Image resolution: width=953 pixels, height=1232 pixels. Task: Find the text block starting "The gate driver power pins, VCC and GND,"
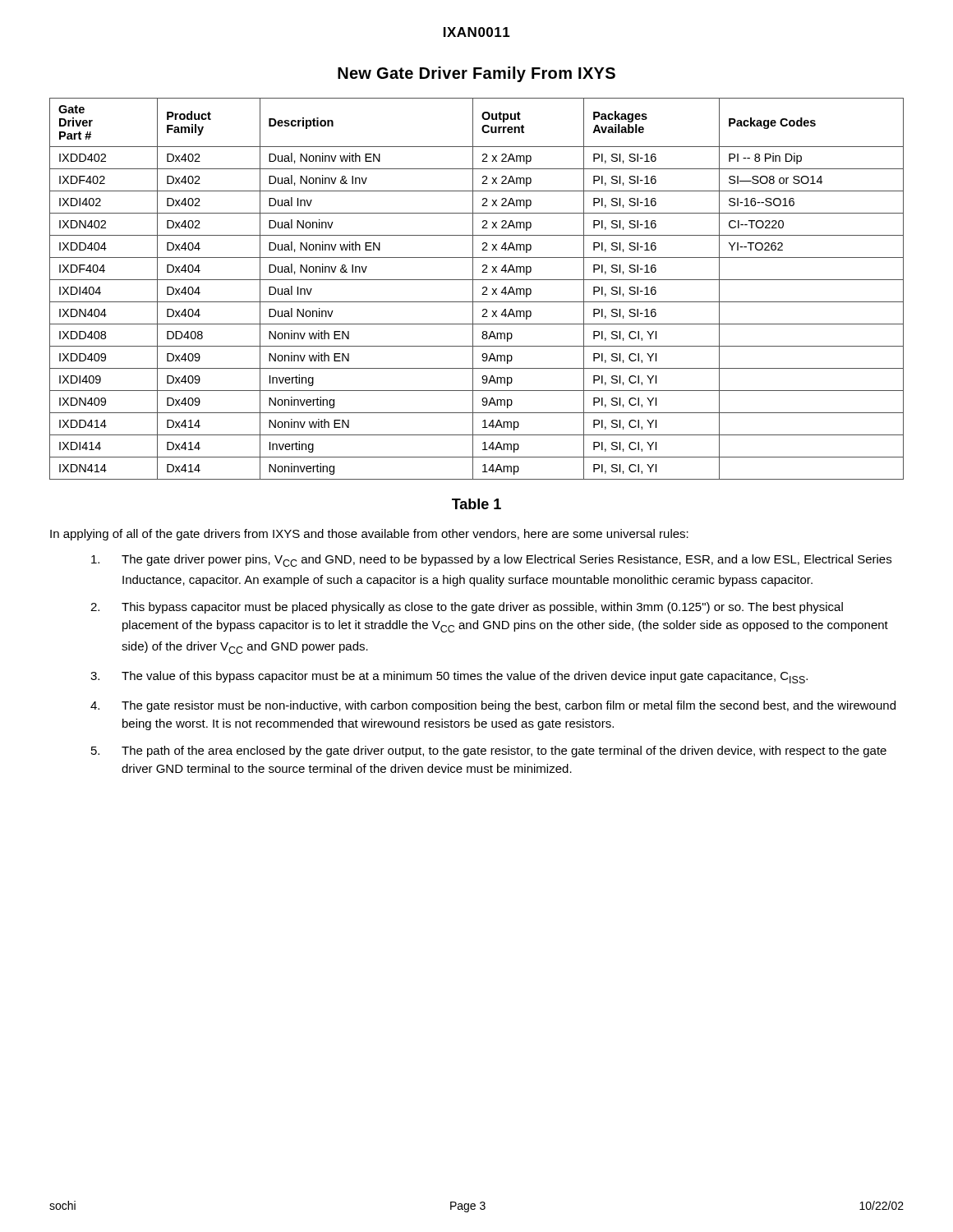point(497,570)
